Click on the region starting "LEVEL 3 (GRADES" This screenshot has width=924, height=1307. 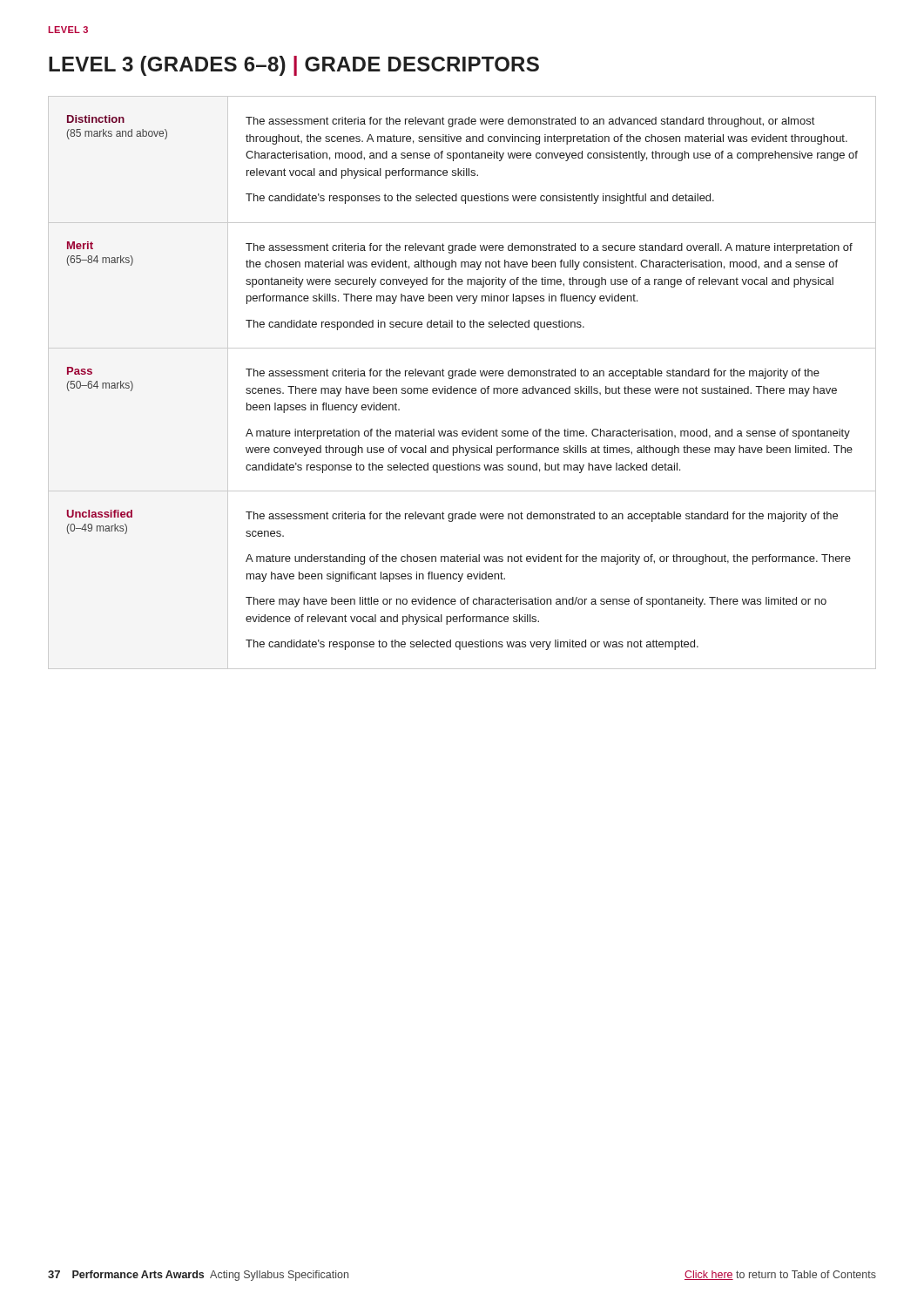click(x=294, y=64)
